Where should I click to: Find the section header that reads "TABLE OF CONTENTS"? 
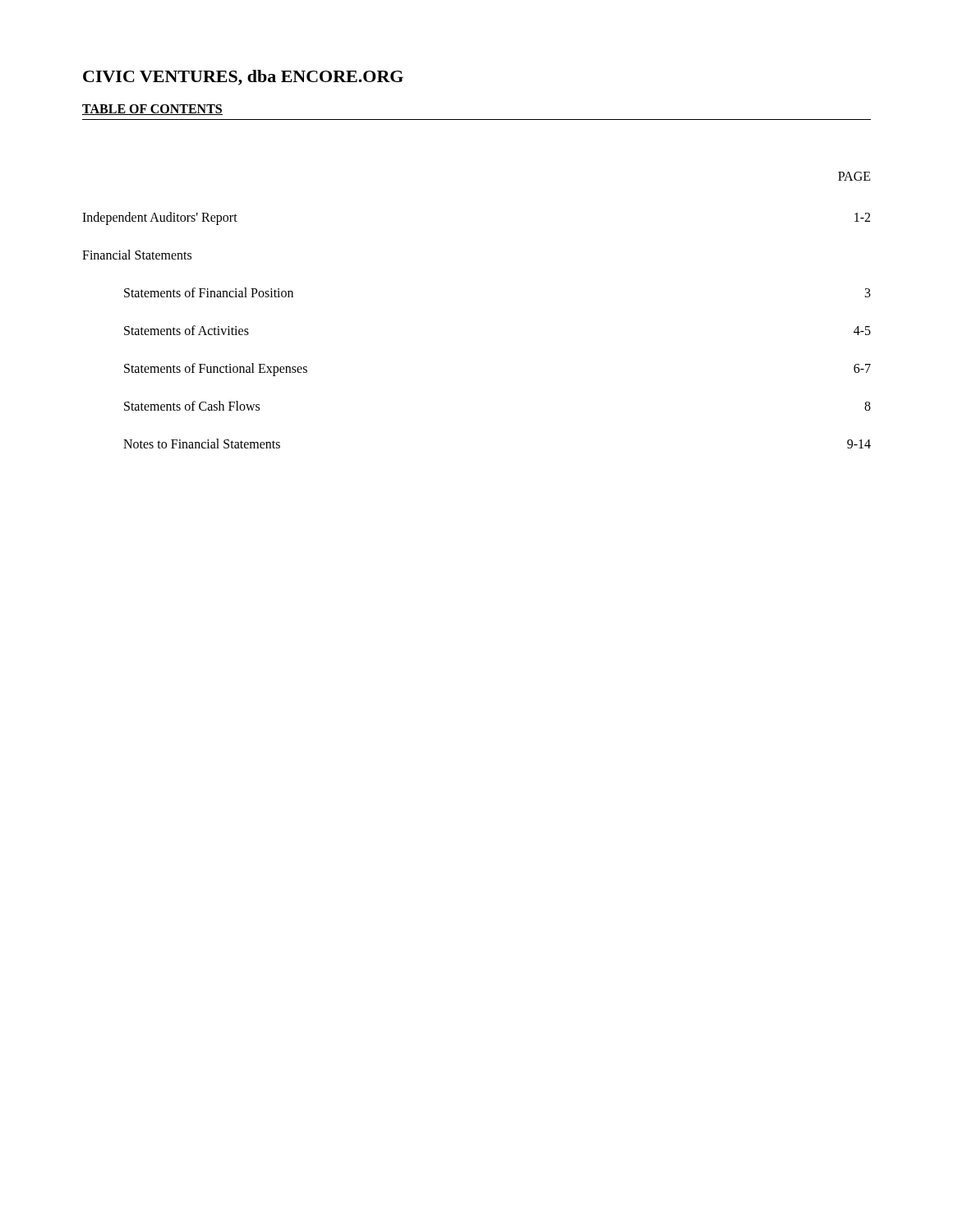click(x=152, y=109)
